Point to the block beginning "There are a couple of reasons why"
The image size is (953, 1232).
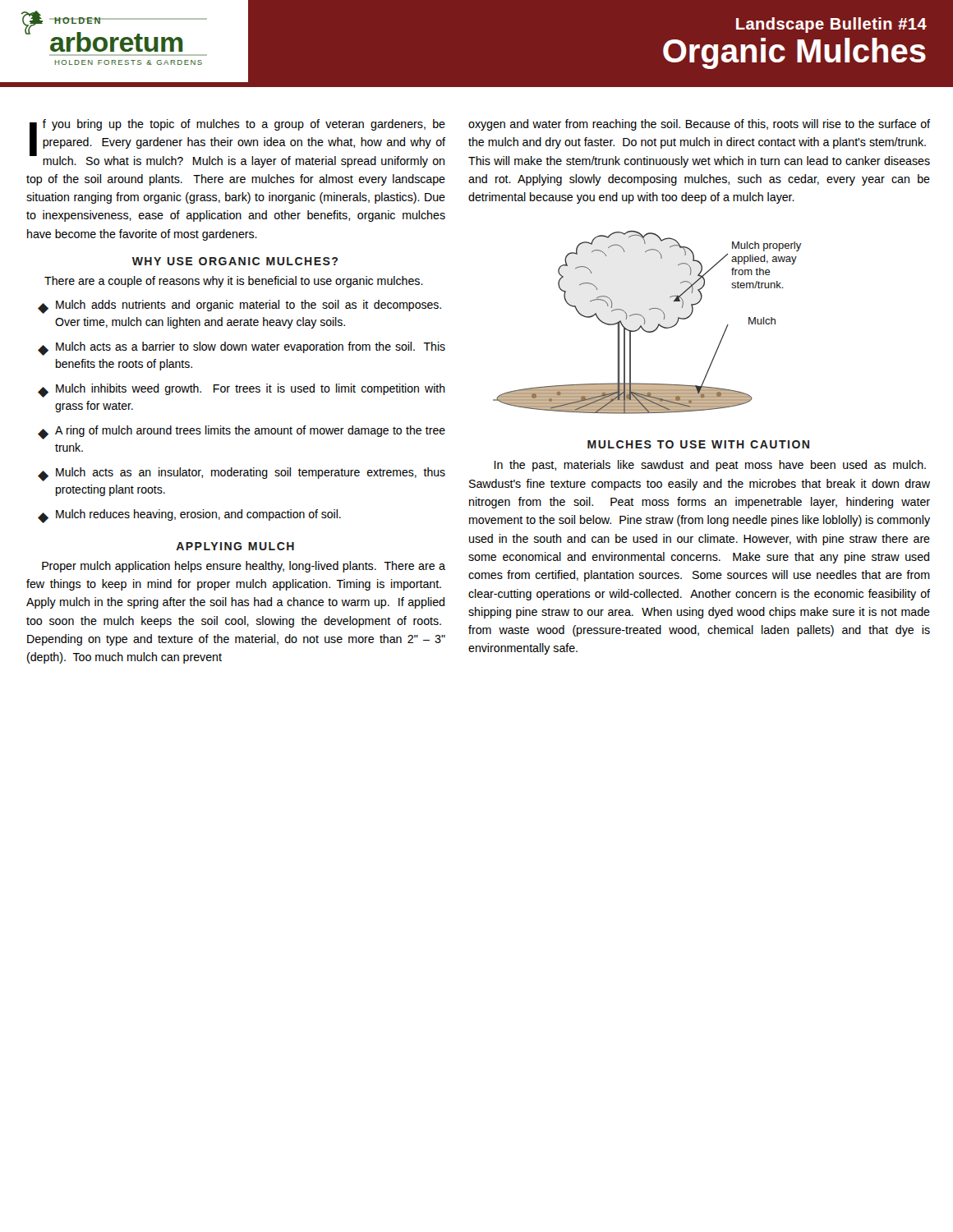pyautogui.click(x=234, y=281)
